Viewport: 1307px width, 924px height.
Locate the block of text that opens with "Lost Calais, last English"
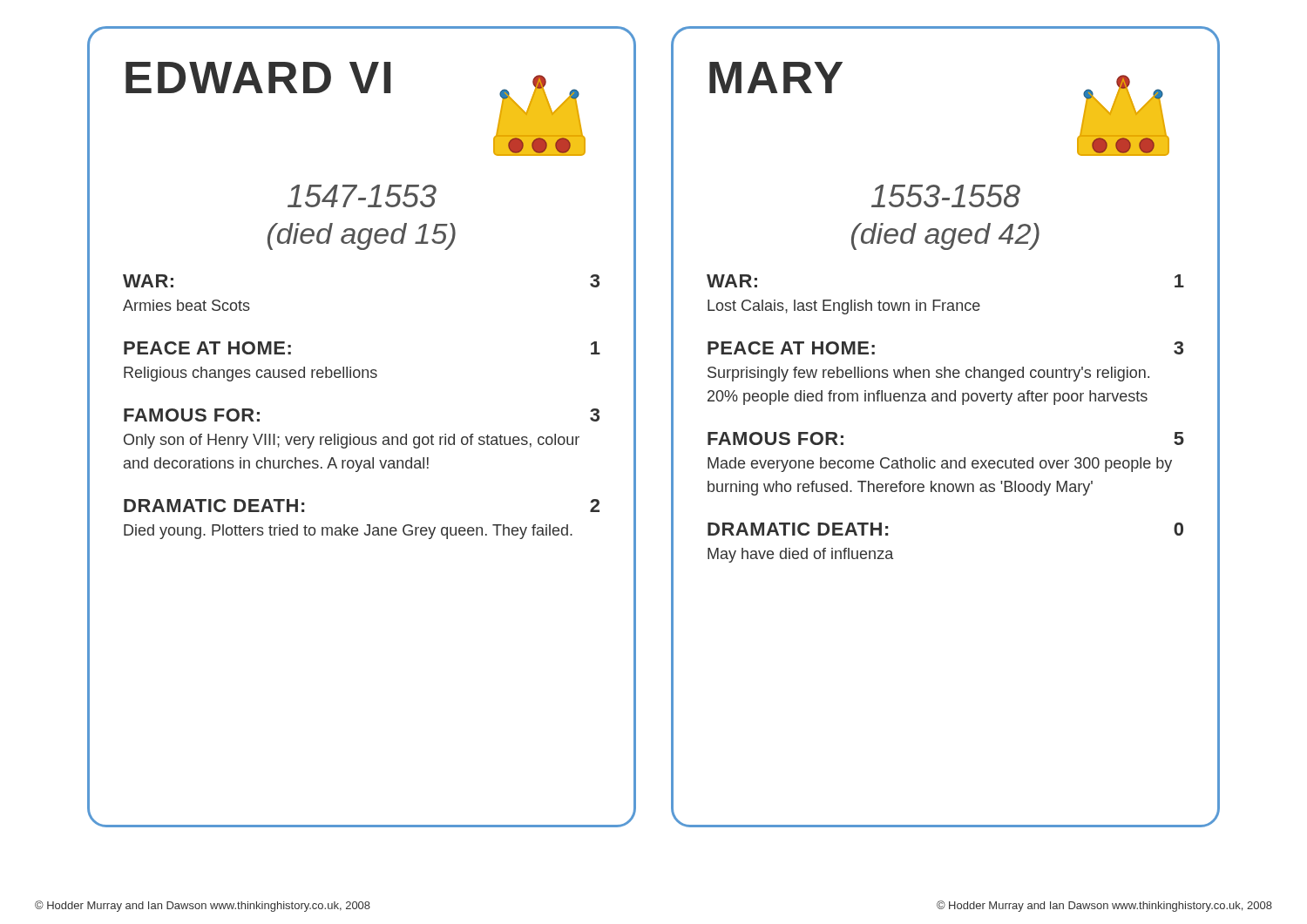[x=844, y=306]
